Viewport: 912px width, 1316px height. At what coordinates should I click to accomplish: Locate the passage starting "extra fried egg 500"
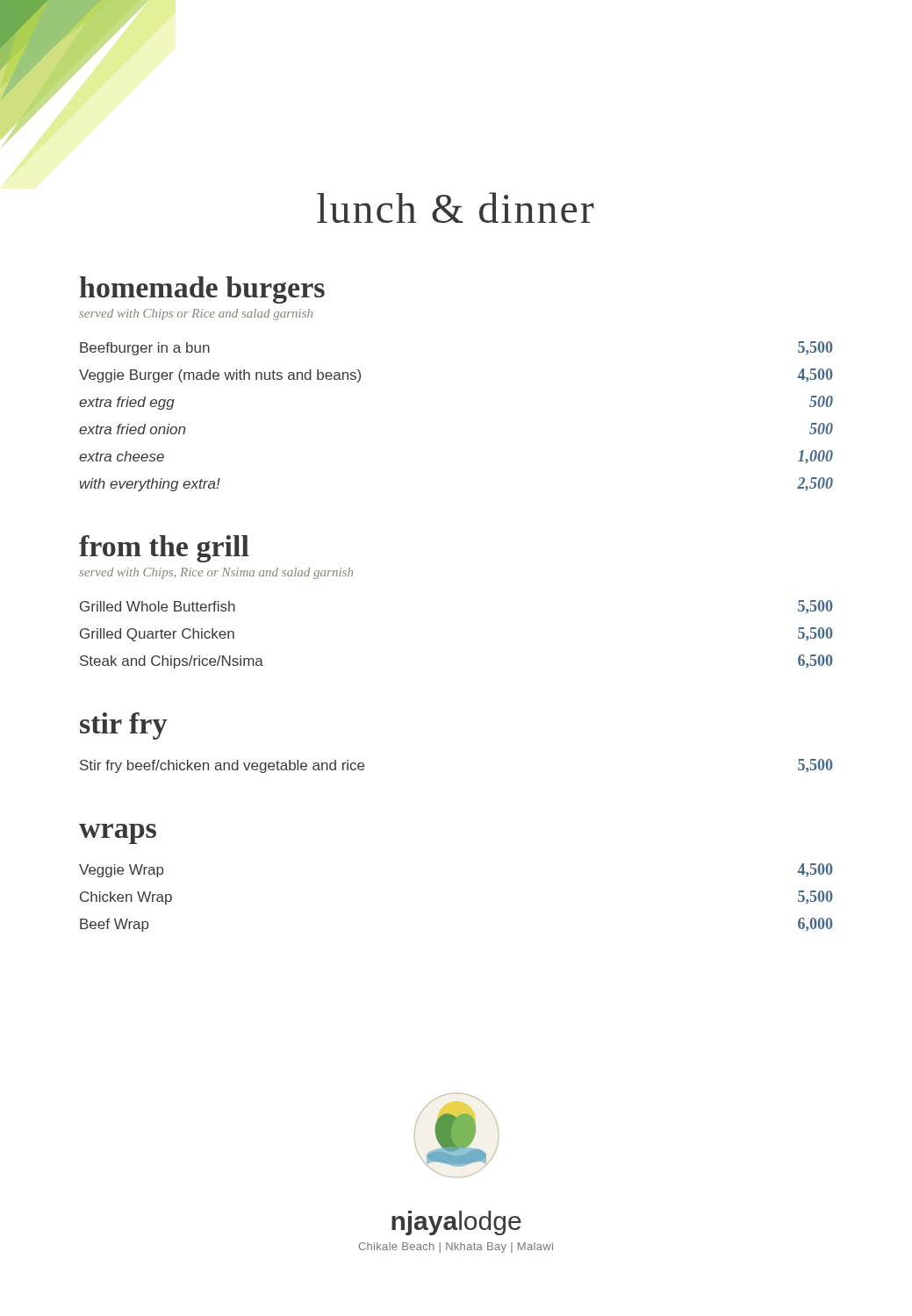point(127,402)
